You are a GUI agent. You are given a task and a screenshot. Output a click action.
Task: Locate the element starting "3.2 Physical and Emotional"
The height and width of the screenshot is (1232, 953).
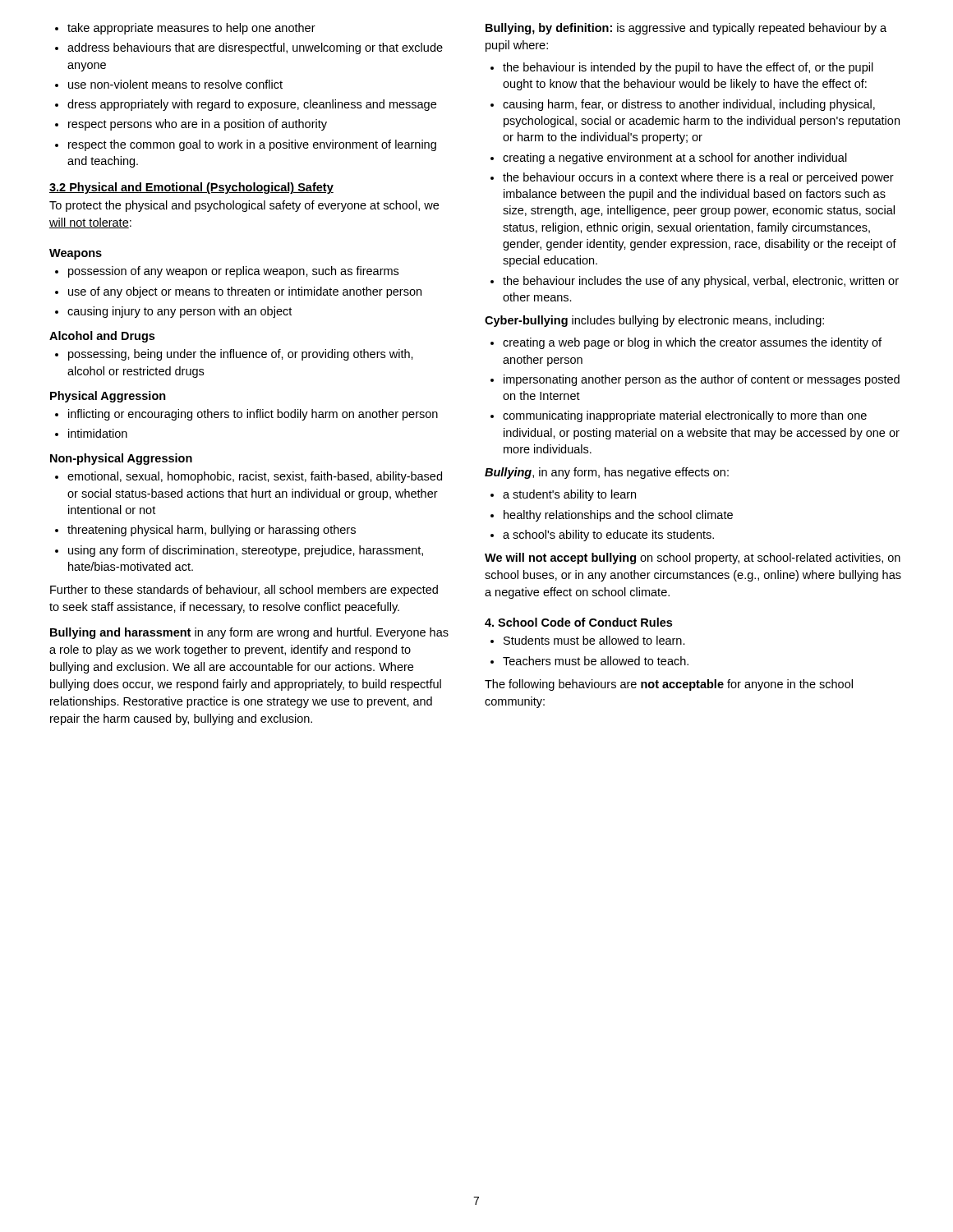(191, 188)
